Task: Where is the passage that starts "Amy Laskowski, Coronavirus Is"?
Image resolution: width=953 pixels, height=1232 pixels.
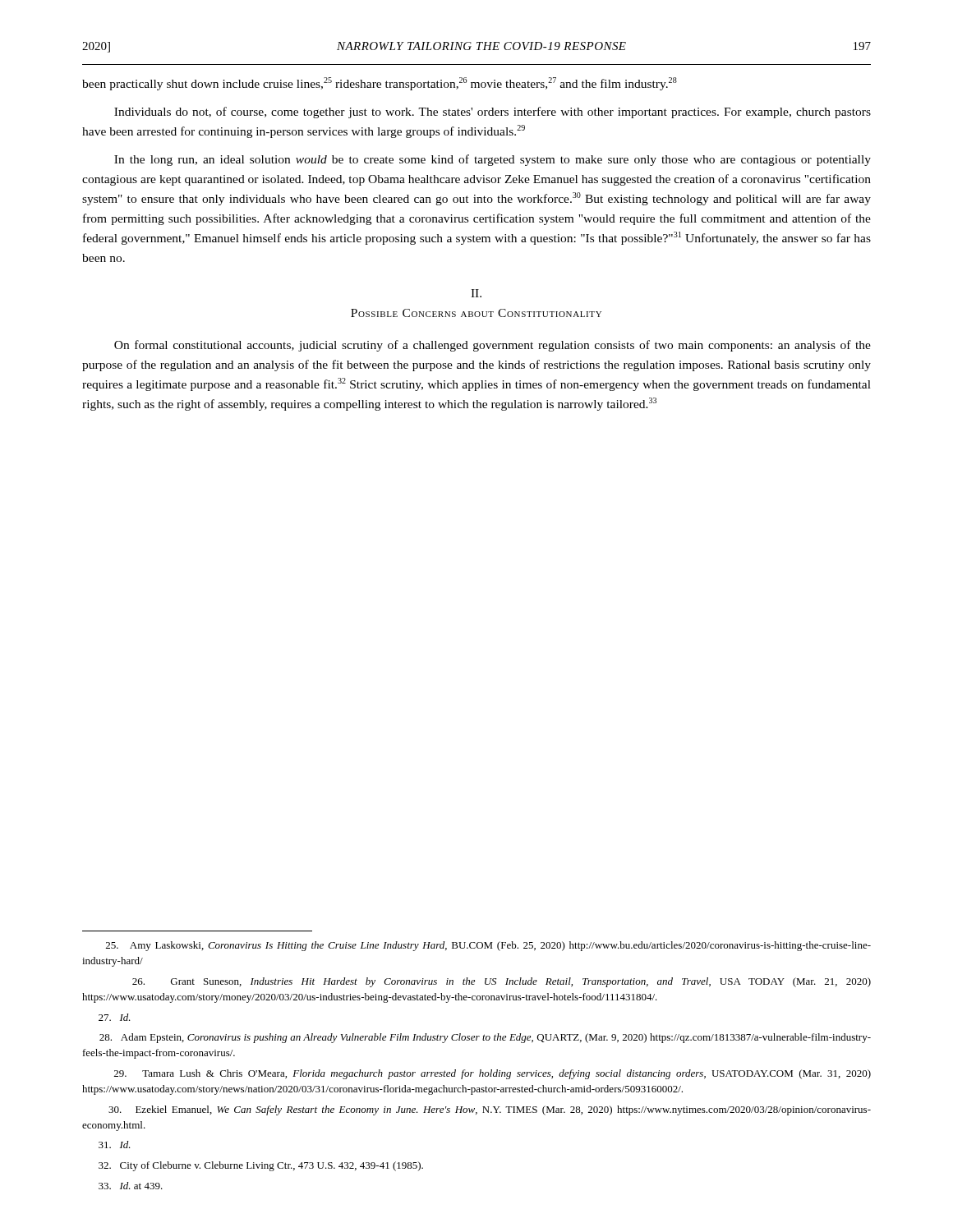Action: point(476,953)
